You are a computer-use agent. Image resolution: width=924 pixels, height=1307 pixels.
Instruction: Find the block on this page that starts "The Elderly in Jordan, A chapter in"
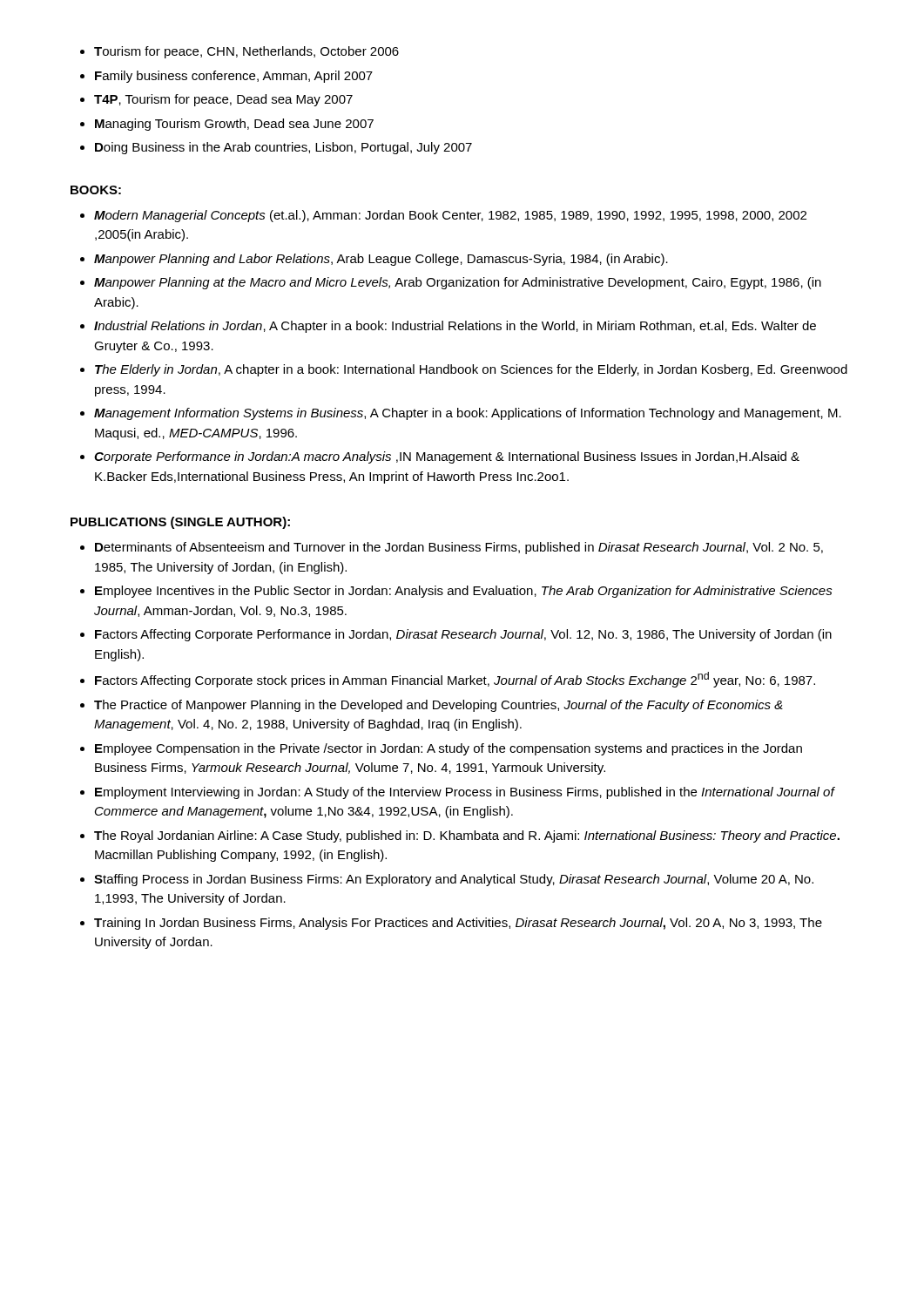[462, 379]
